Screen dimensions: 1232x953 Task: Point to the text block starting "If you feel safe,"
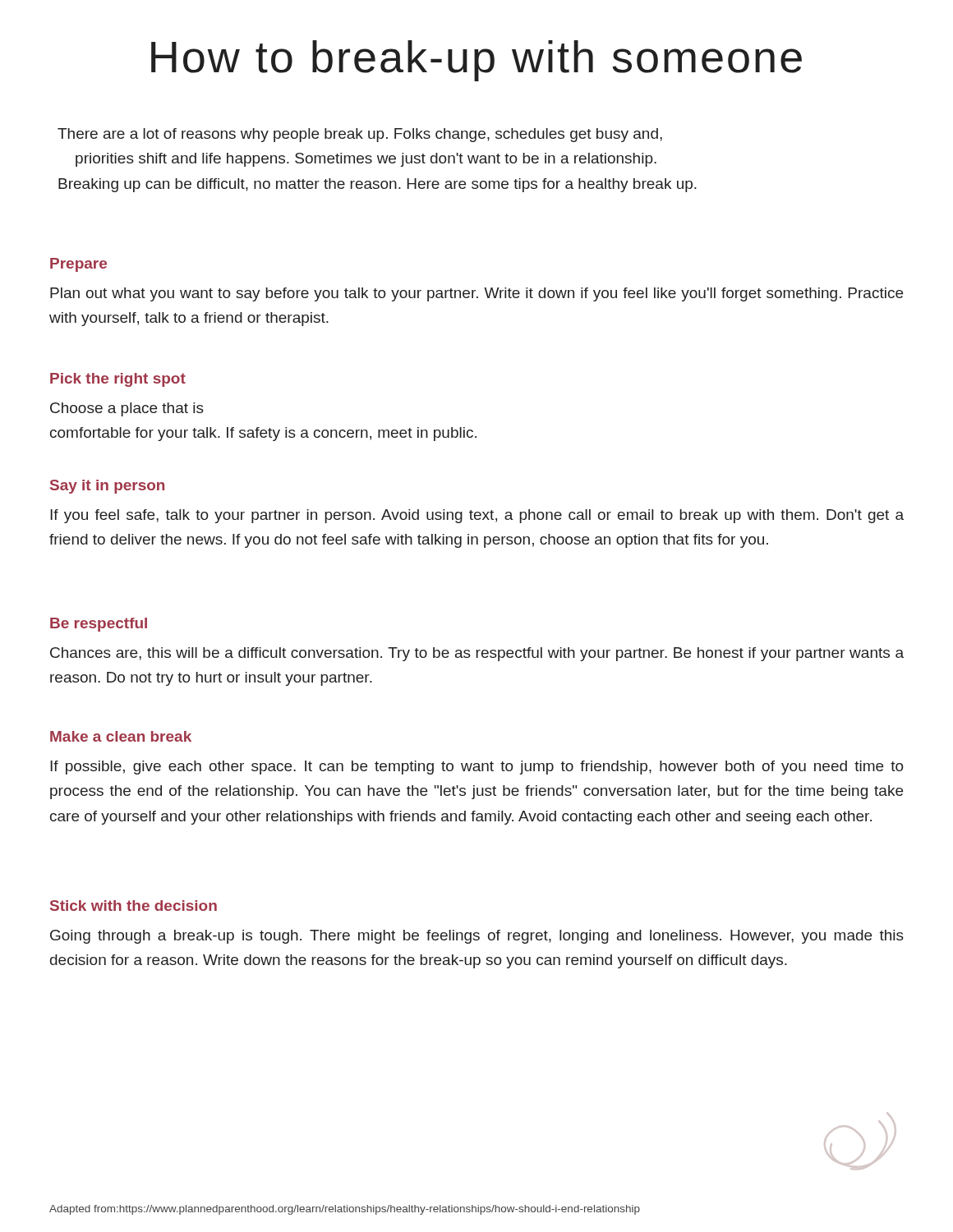pyautogui.click(x=476, y=528)
